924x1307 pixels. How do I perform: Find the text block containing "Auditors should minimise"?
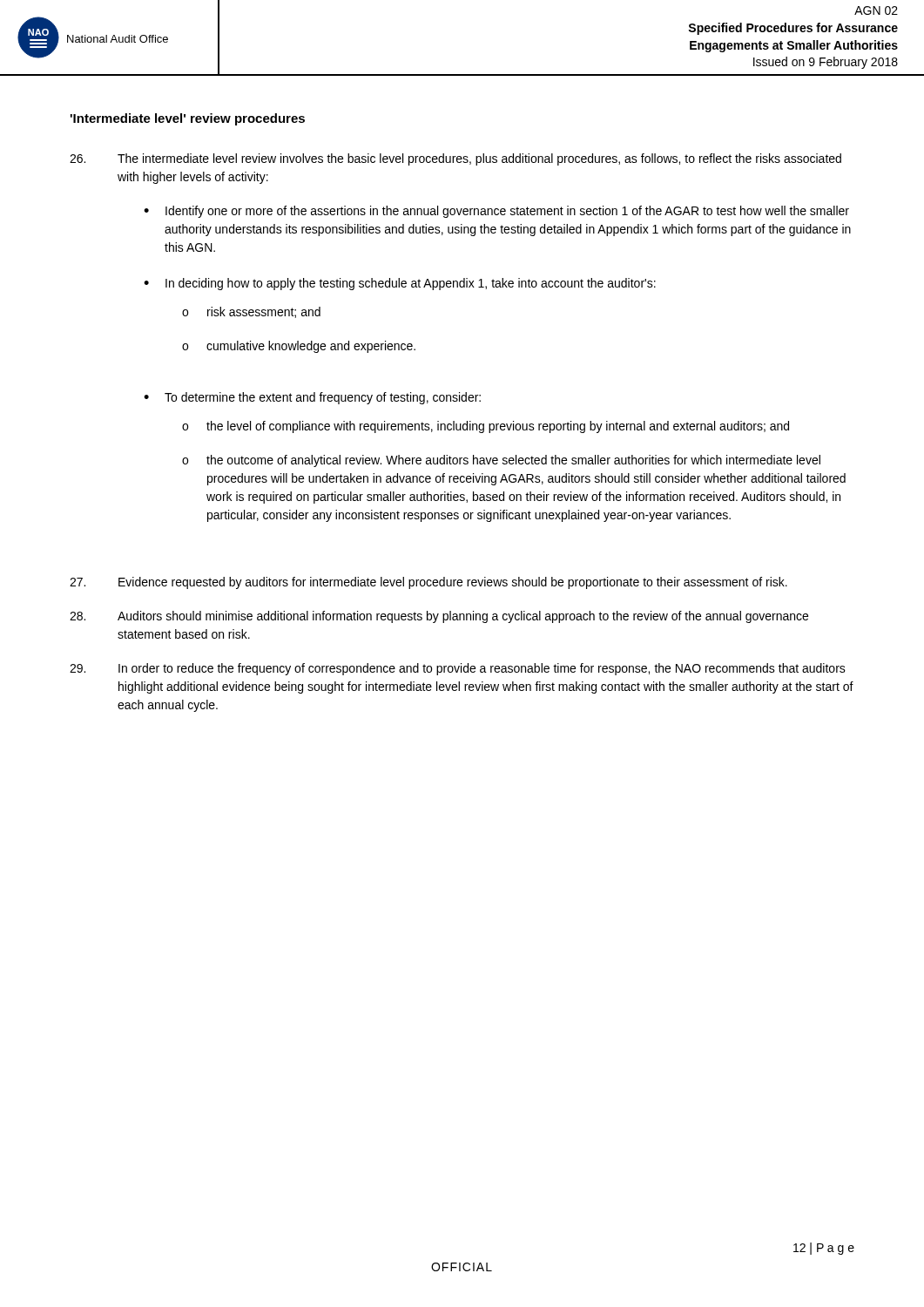pos(462,626)
